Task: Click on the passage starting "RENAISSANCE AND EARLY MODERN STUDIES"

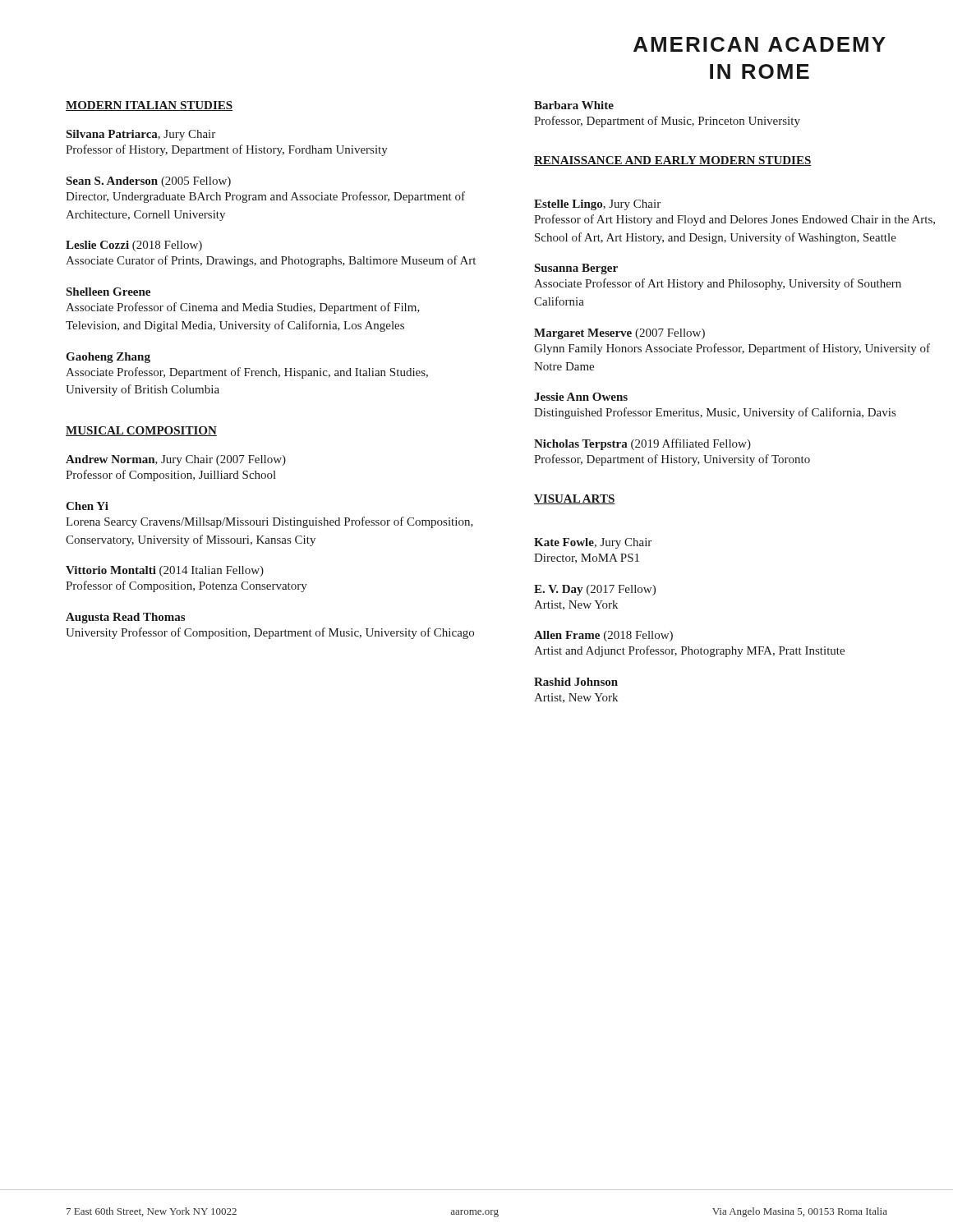Action: 673,160
